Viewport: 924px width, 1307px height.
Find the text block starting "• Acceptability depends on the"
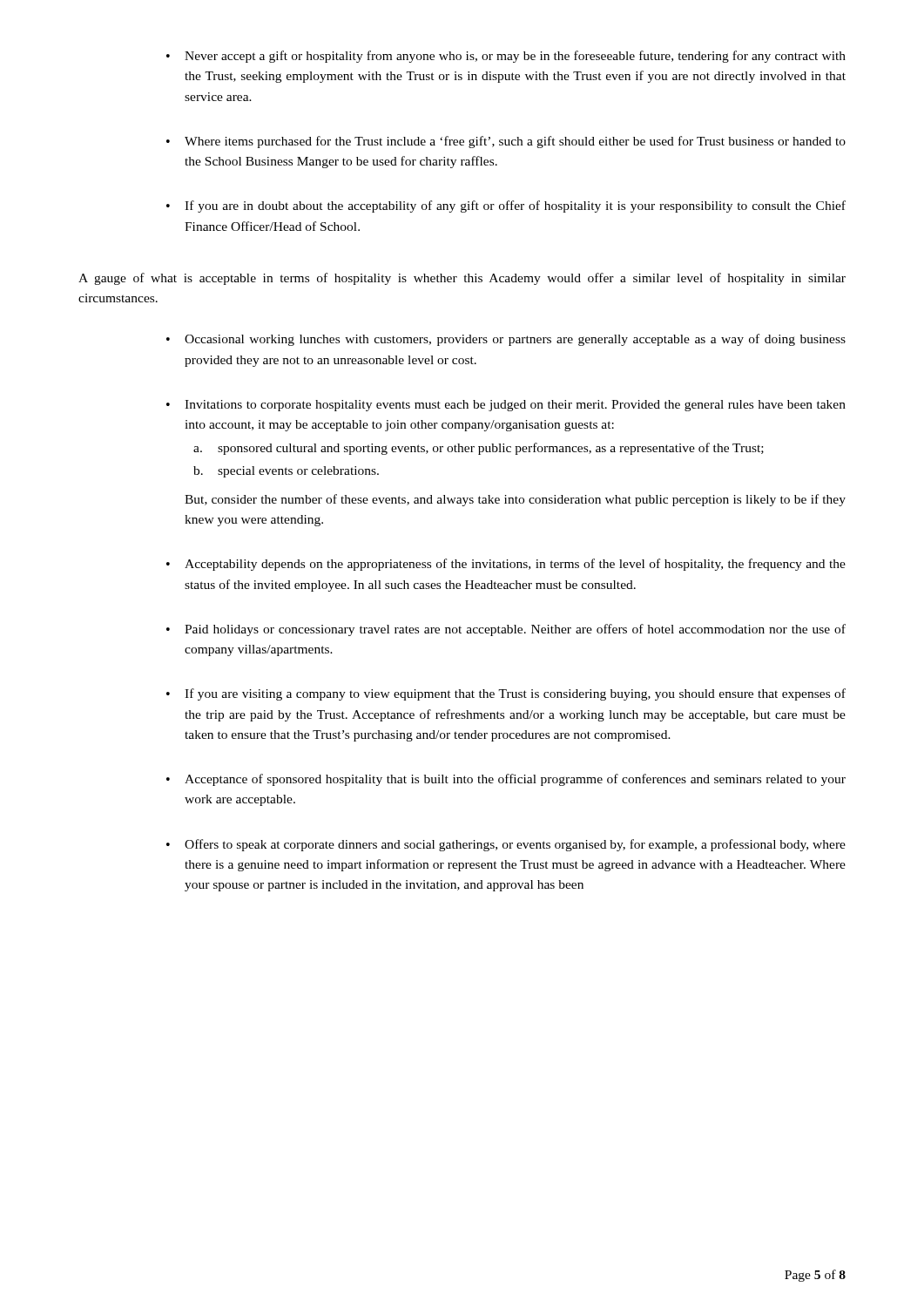tap(506, 574)
